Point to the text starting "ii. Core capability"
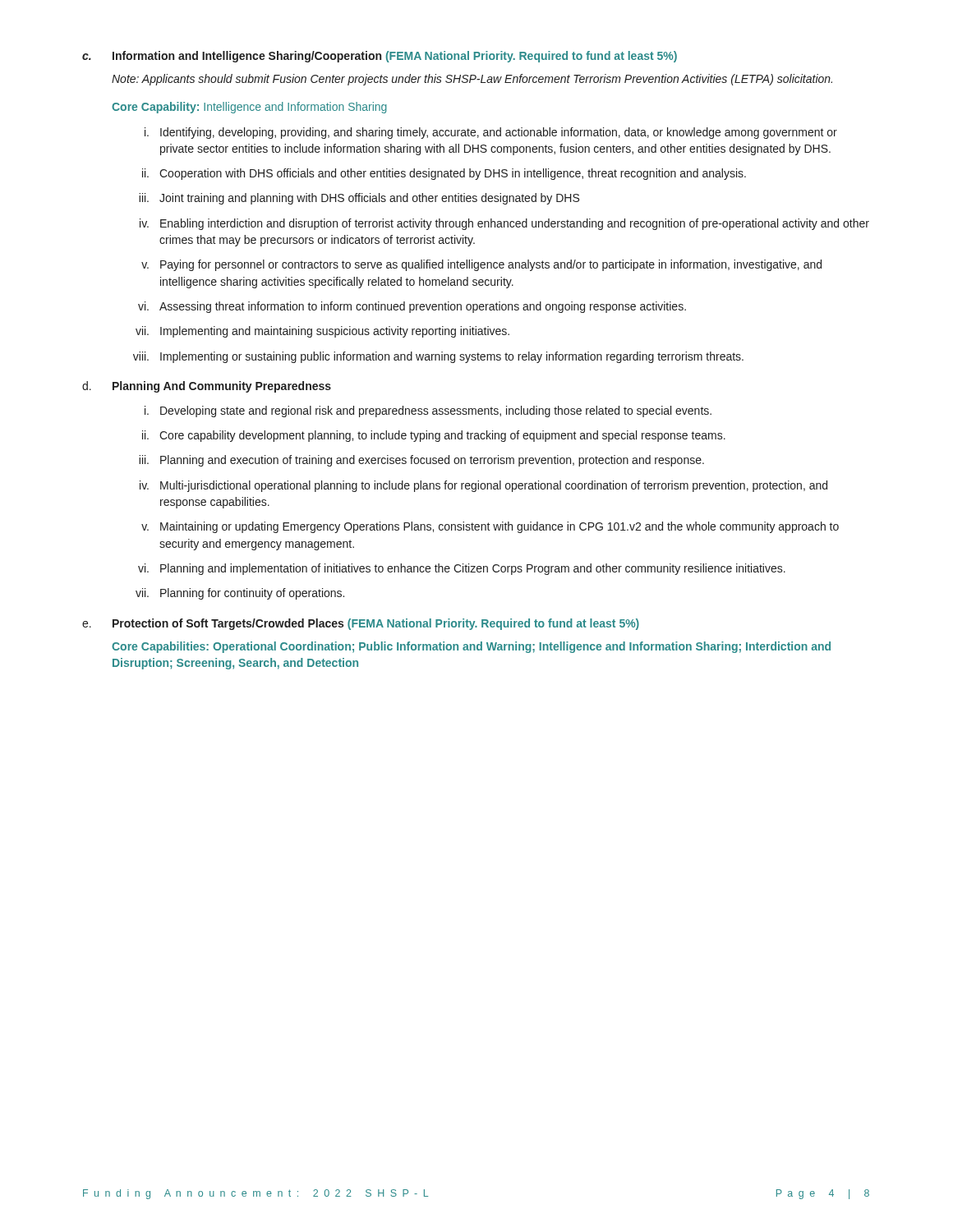The image size is (953, 1232). tap(491, 436)
